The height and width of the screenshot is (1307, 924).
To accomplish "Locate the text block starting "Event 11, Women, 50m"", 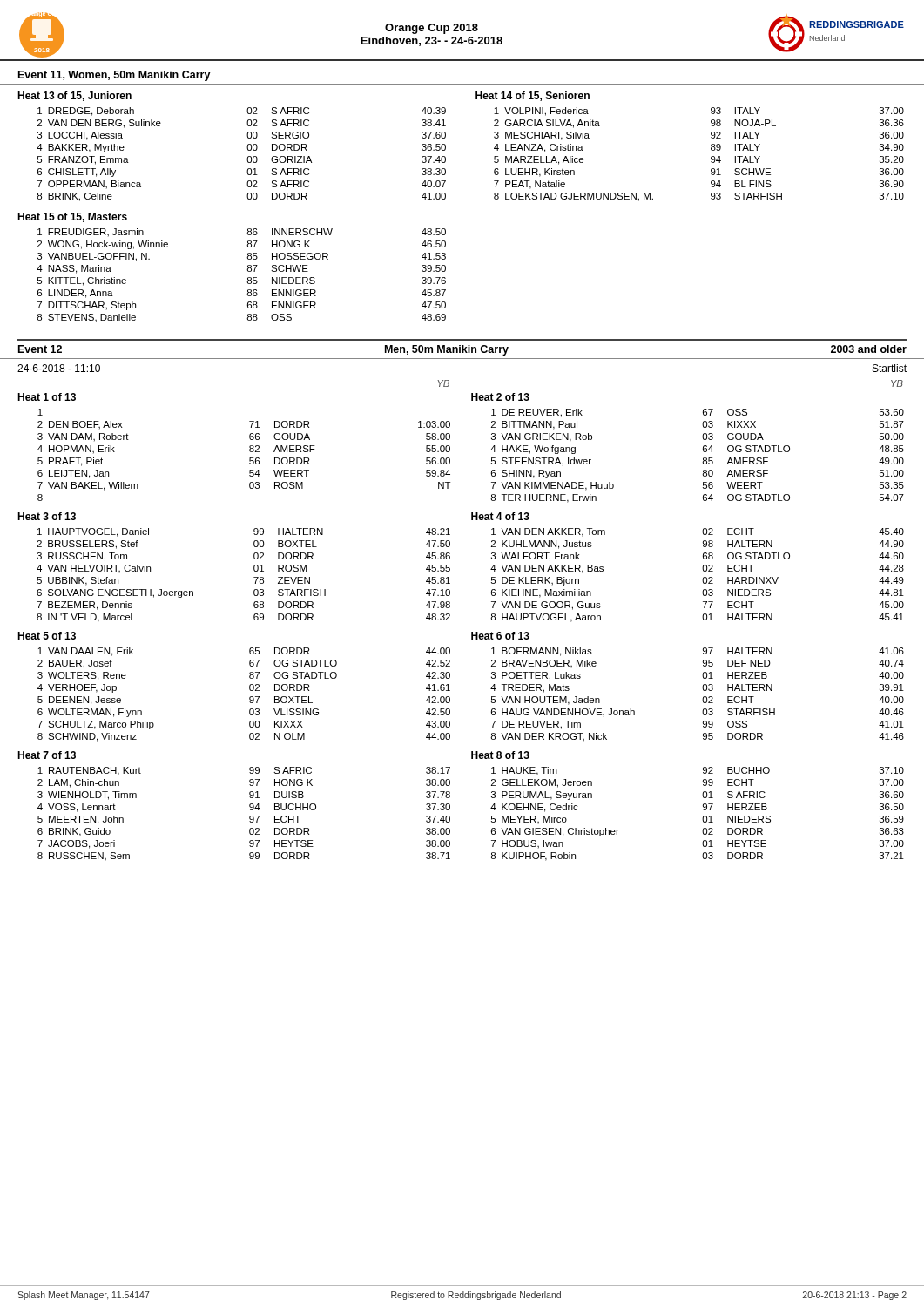I will point(114,75).
